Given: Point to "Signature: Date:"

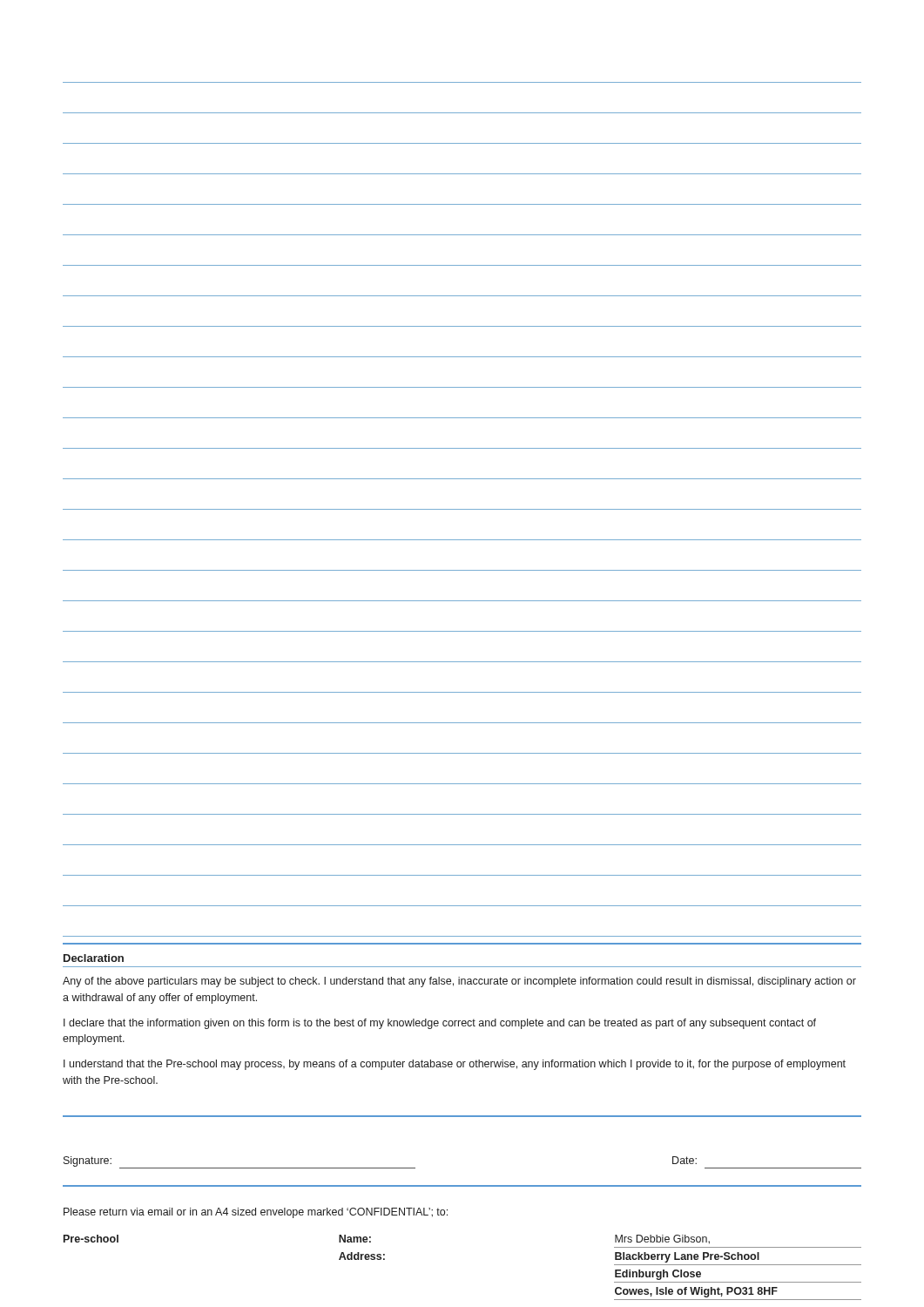Looking at the screenshot, I should coord(92,1162).
